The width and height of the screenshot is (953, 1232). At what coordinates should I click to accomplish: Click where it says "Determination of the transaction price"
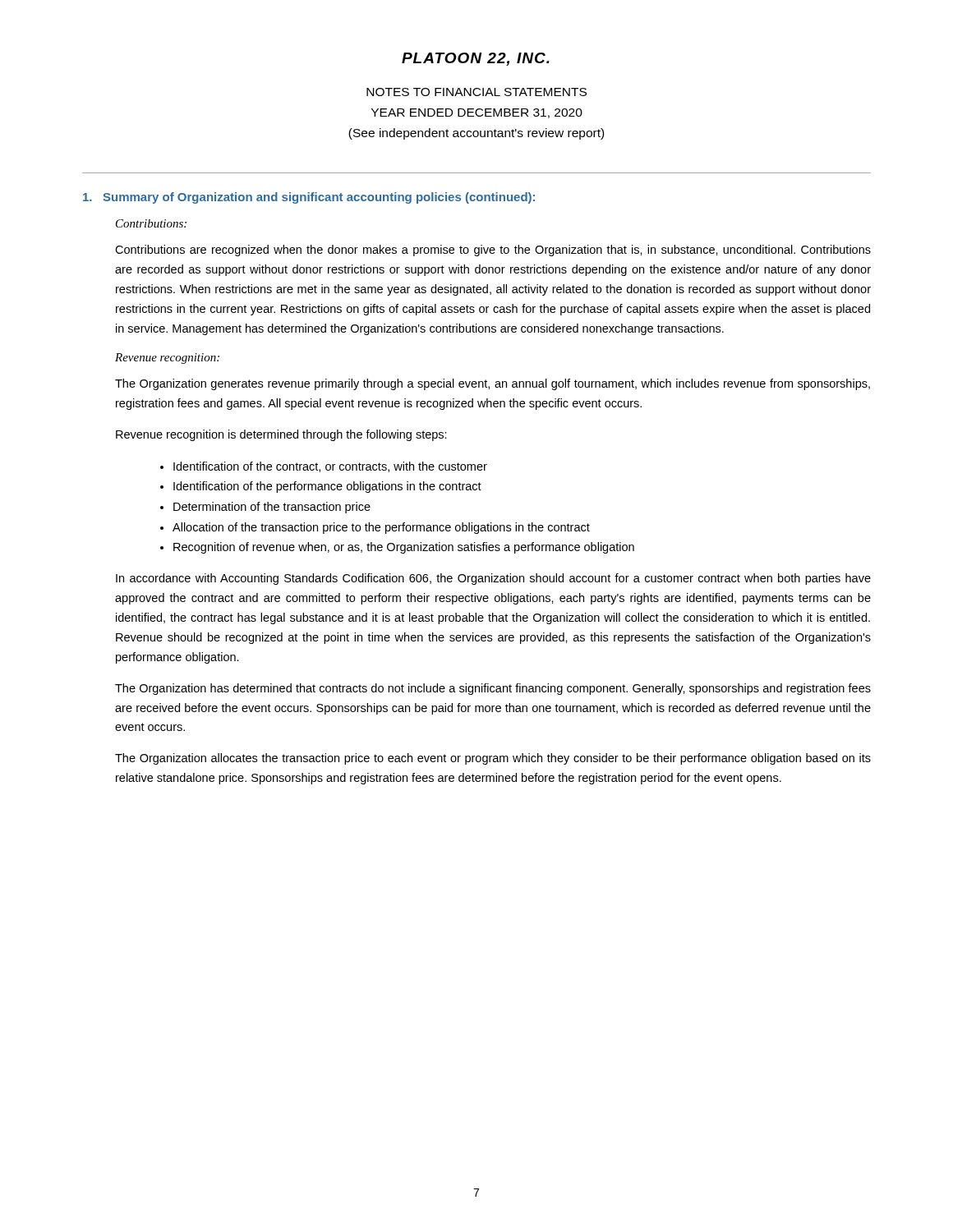[x=272, y=507]
